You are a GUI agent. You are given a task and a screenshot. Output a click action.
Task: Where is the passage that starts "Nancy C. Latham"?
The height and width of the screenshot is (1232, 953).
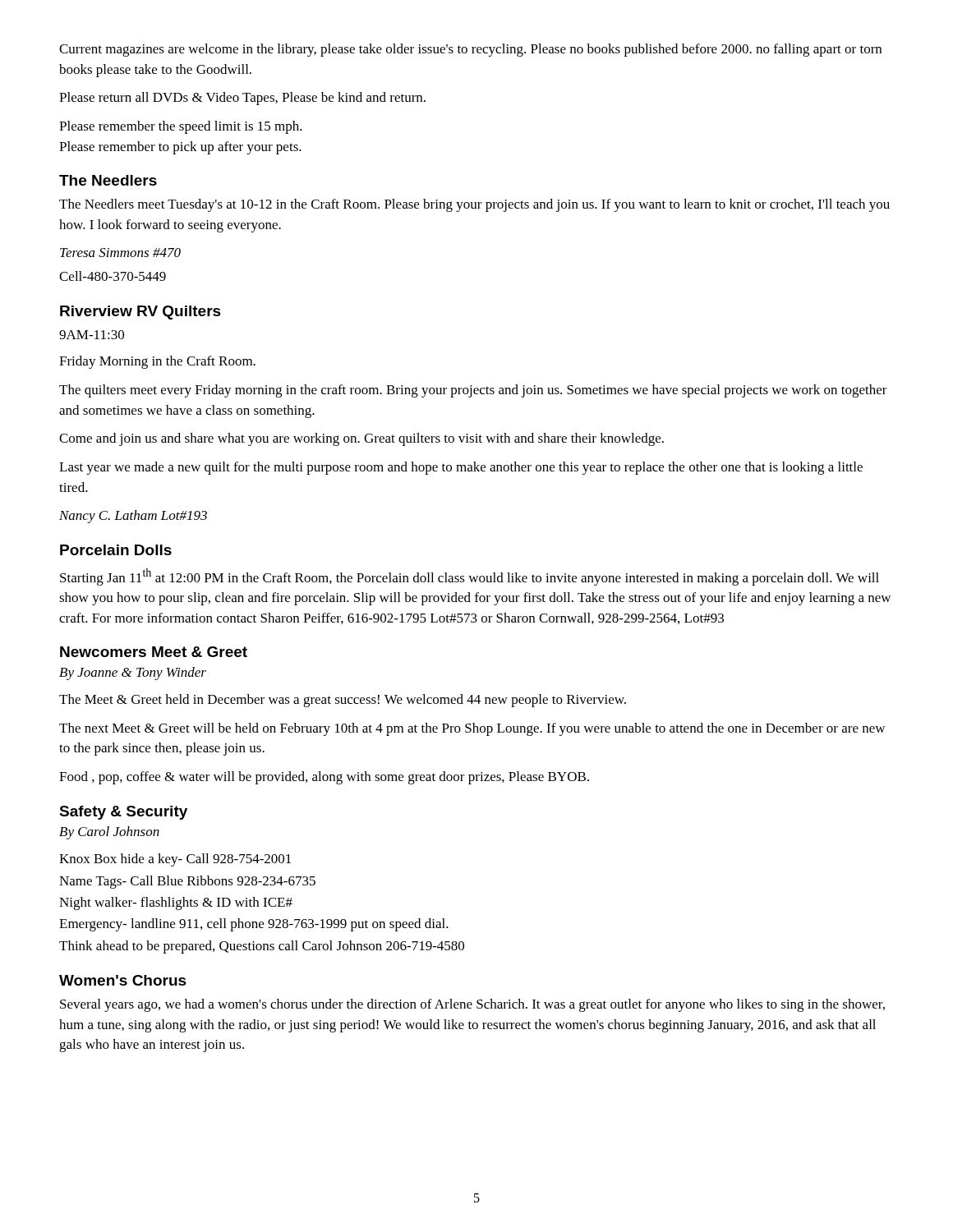133,516
